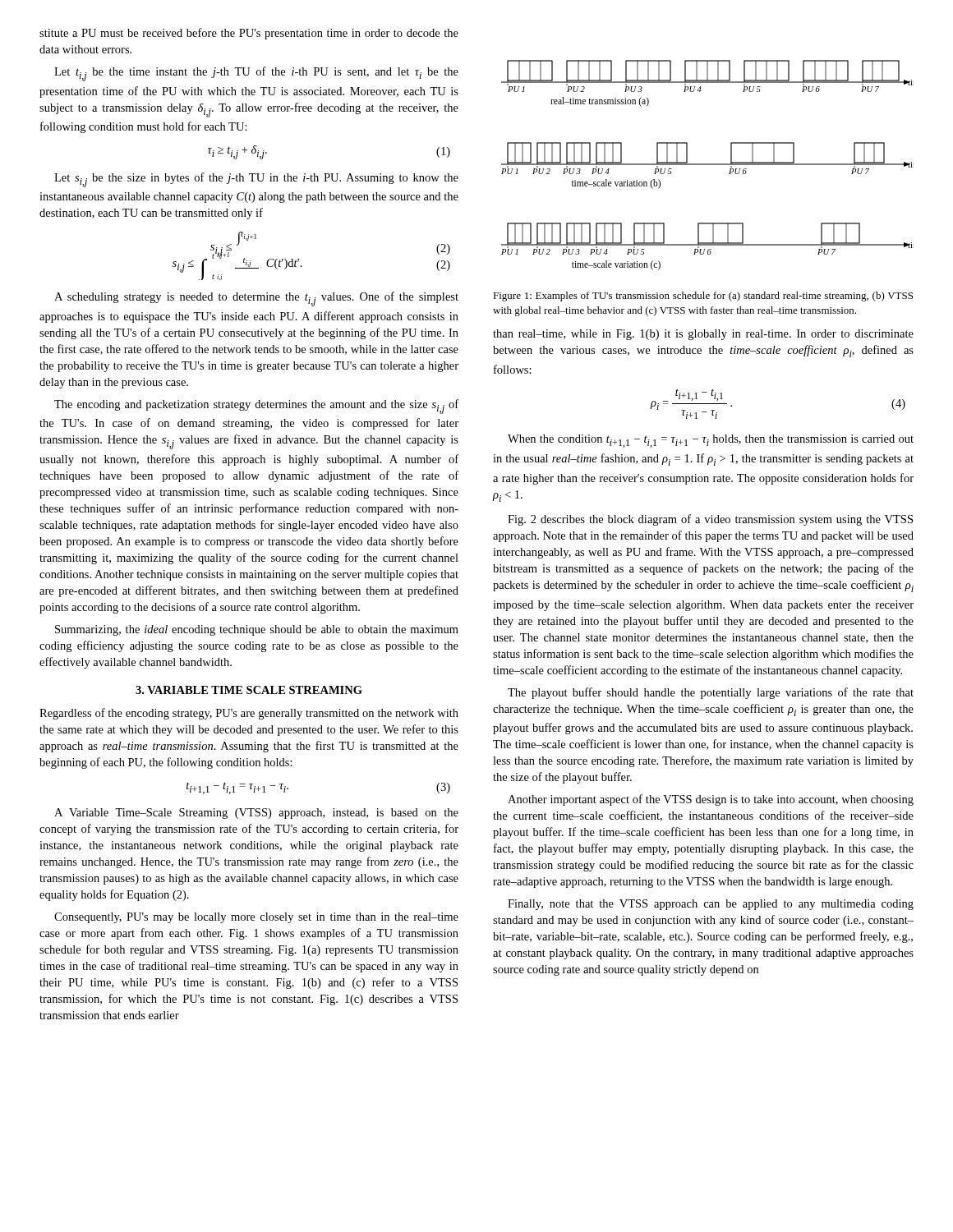Click a illustration
The width and height of the screenshot is (953, 1232).
coord(703,154)
